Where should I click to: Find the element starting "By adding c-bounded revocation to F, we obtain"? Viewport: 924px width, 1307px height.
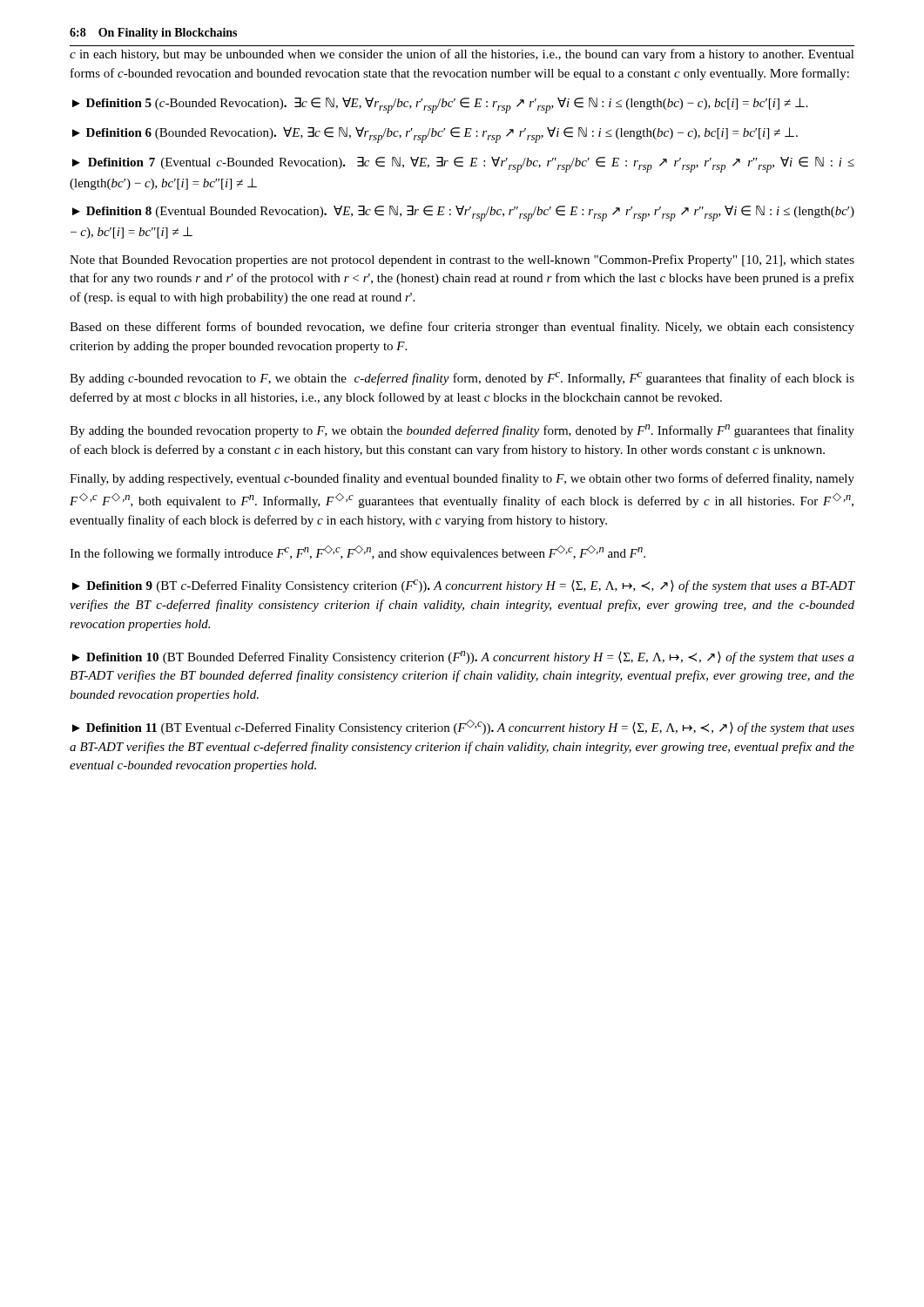tap(462, 386)
